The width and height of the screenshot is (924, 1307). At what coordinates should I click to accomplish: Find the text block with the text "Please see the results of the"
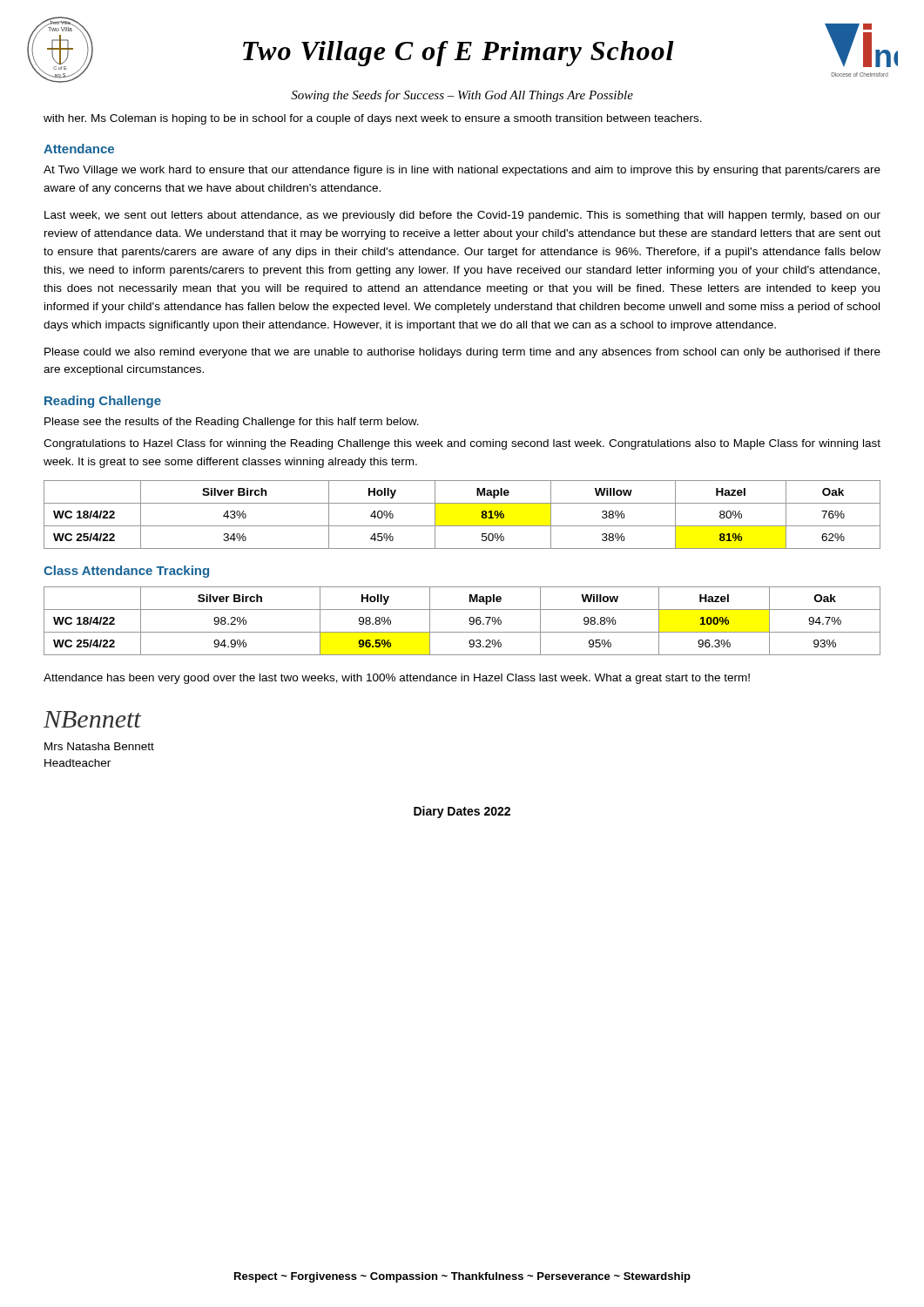[231, 422]
